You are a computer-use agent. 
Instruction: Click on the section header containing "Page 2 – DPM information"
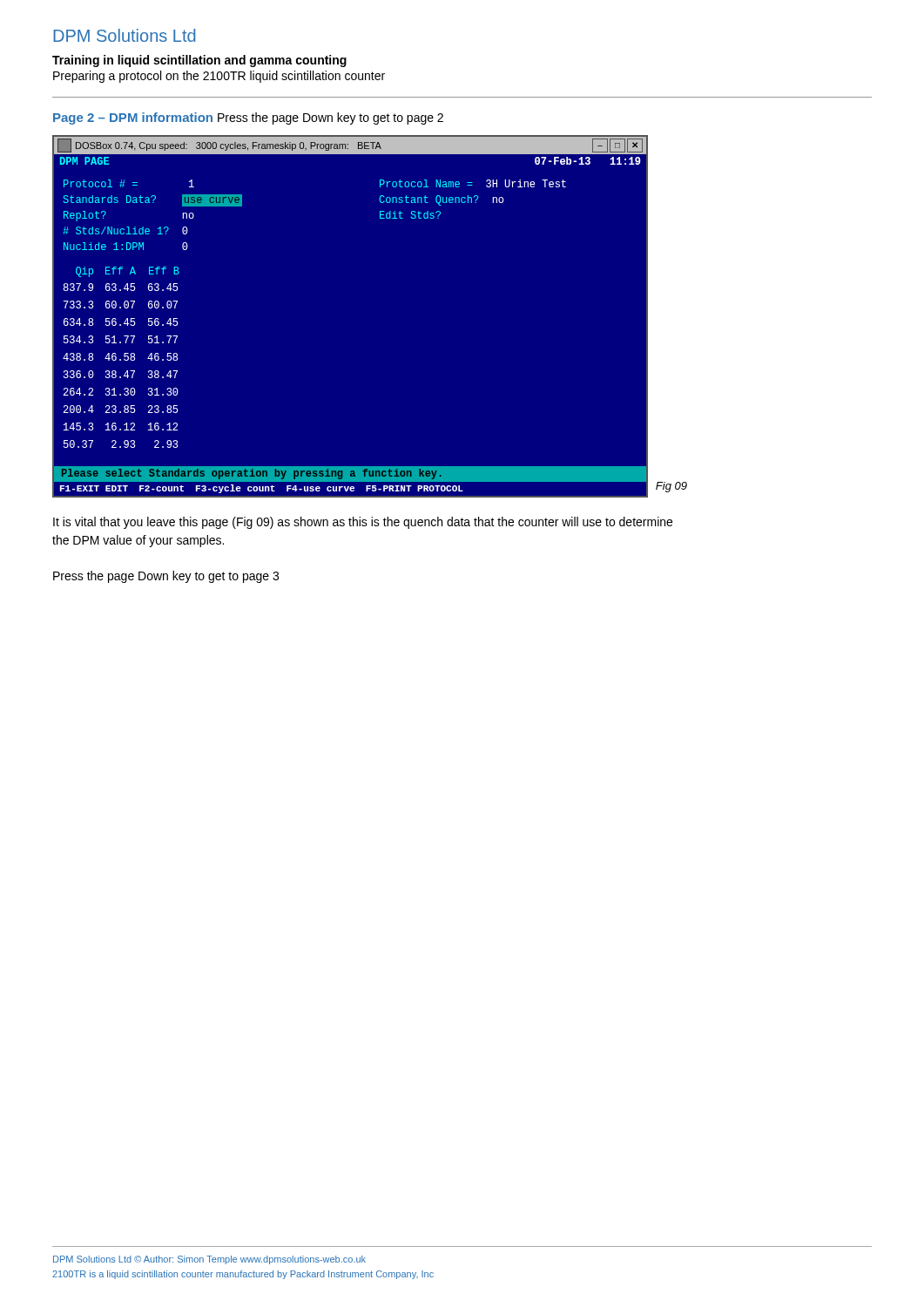click(x=133, y=117)
